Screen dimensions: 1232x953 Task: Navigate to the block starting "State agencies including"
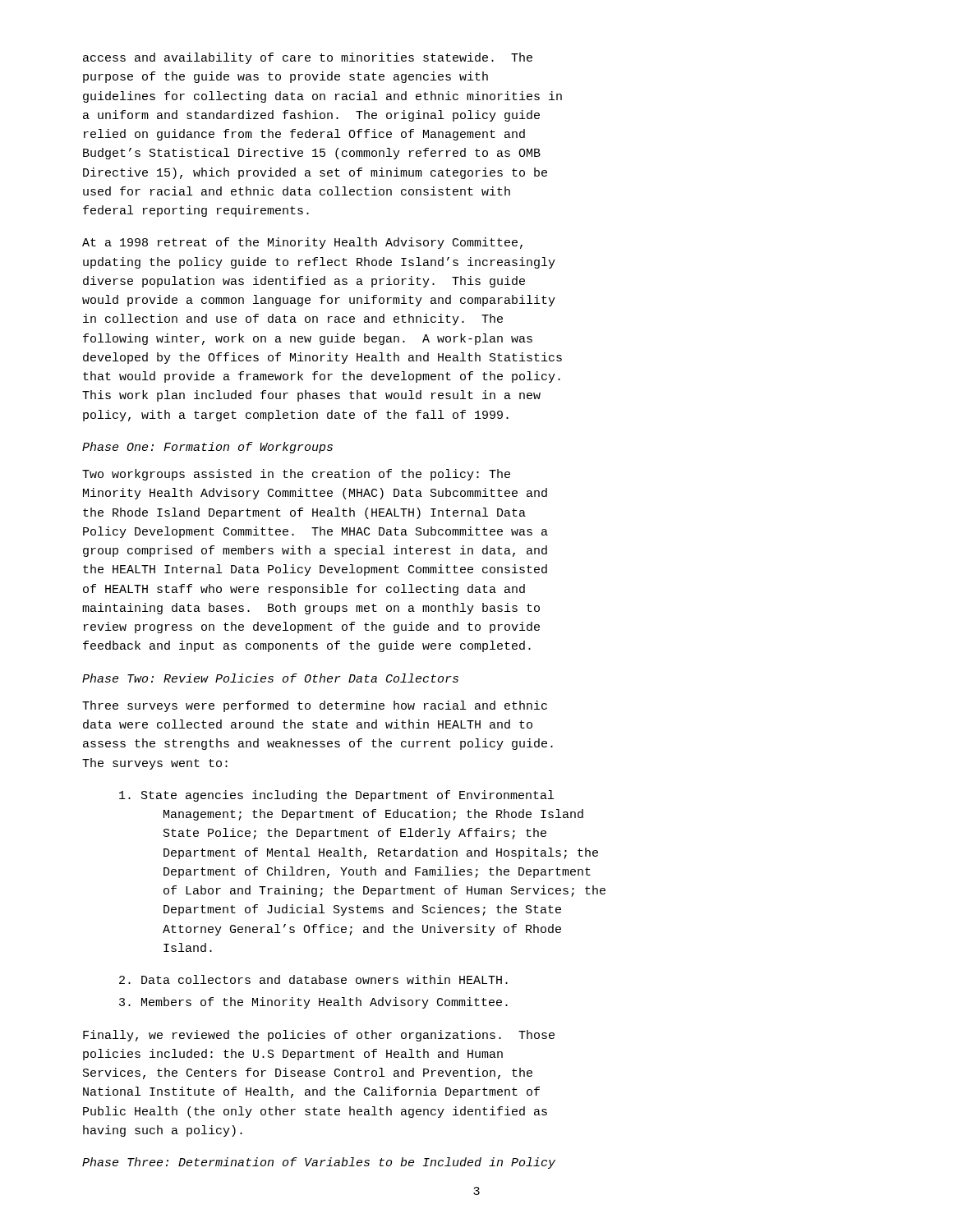click(x=362, y=872)
